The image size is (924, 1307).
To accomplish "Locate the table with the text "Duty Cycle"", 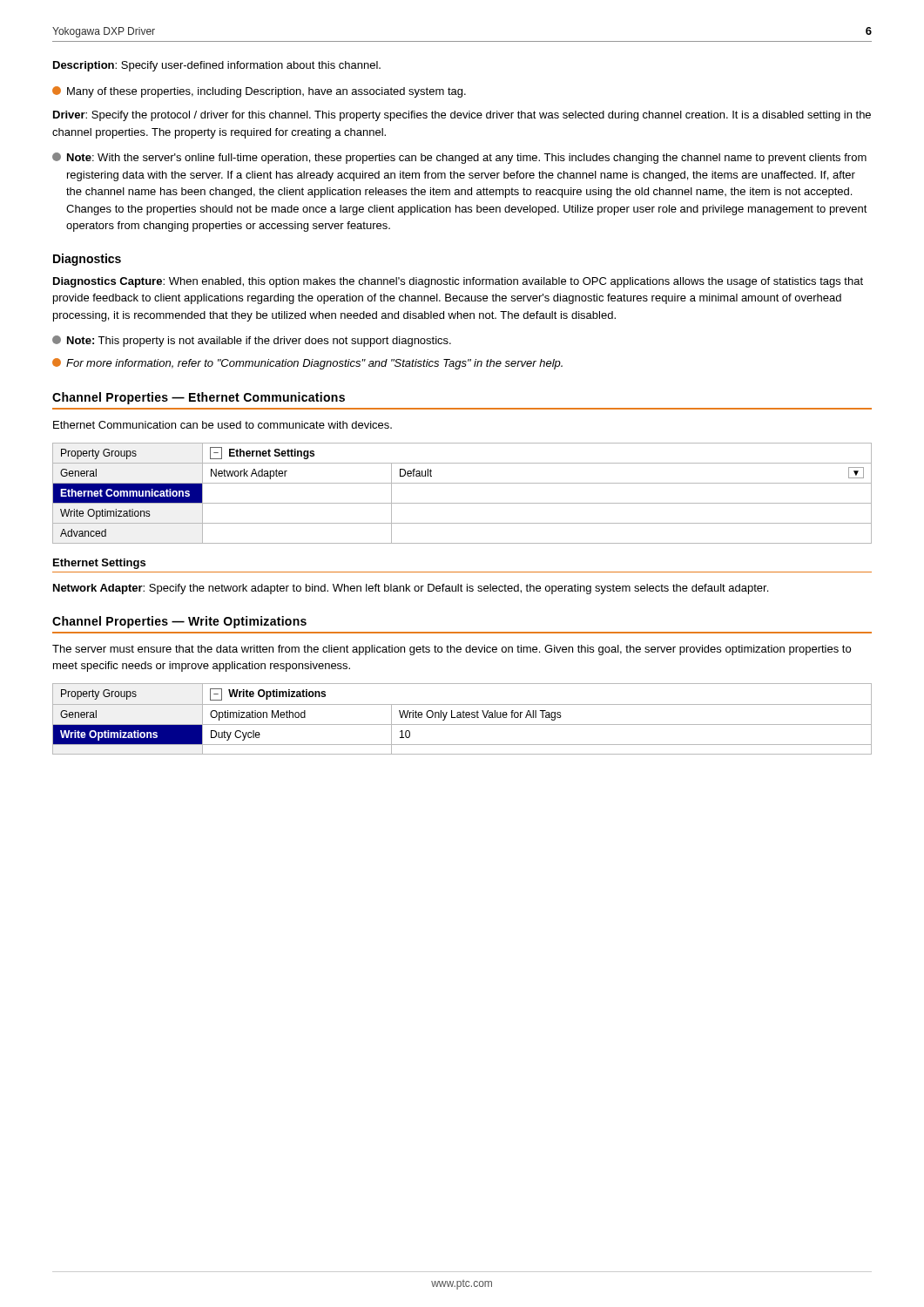I will click(x=462, y=719).
